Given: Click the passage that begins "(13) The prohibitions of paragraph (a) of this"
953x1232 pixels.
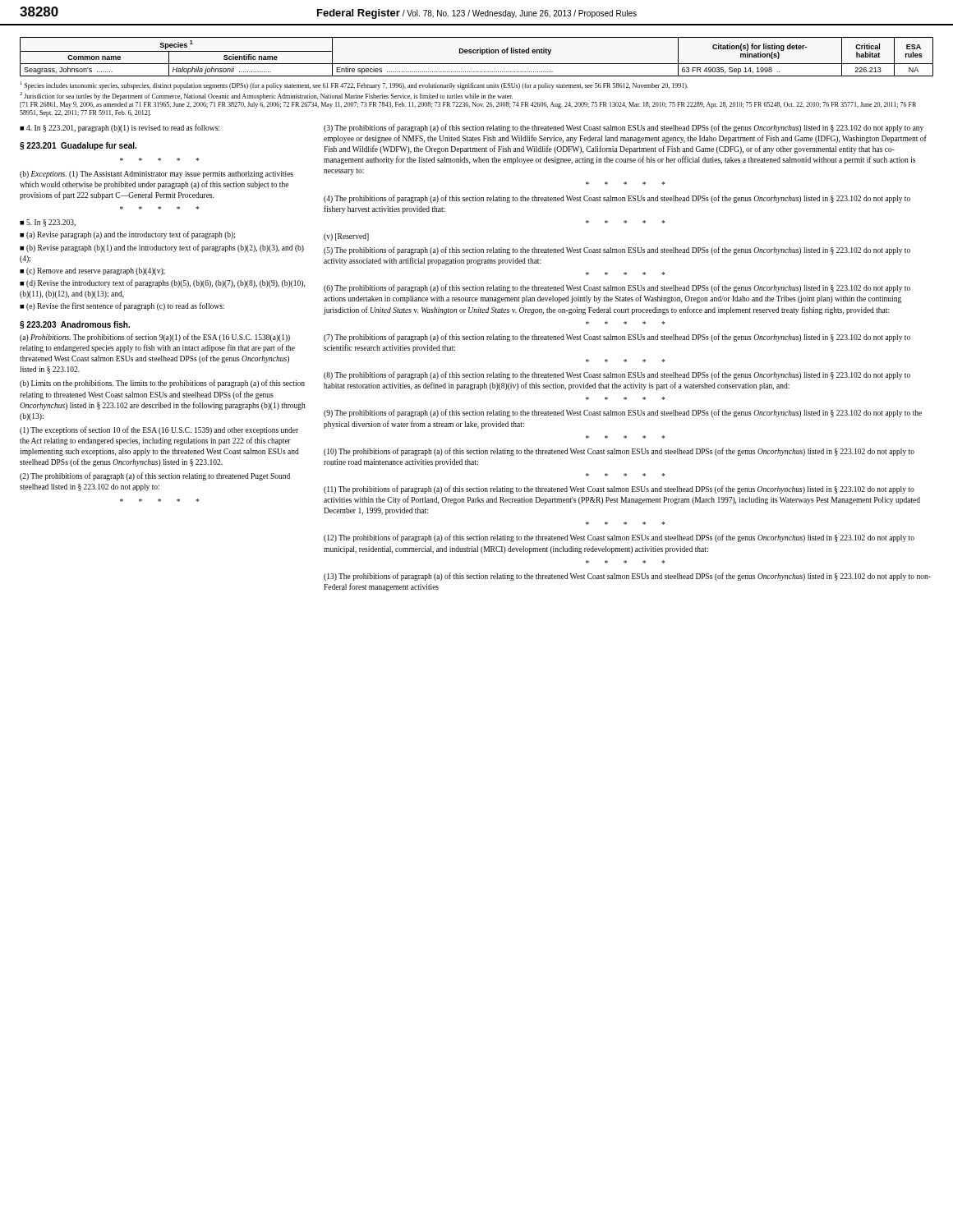Looking at the screenshot, I should (x=627, y=582).
